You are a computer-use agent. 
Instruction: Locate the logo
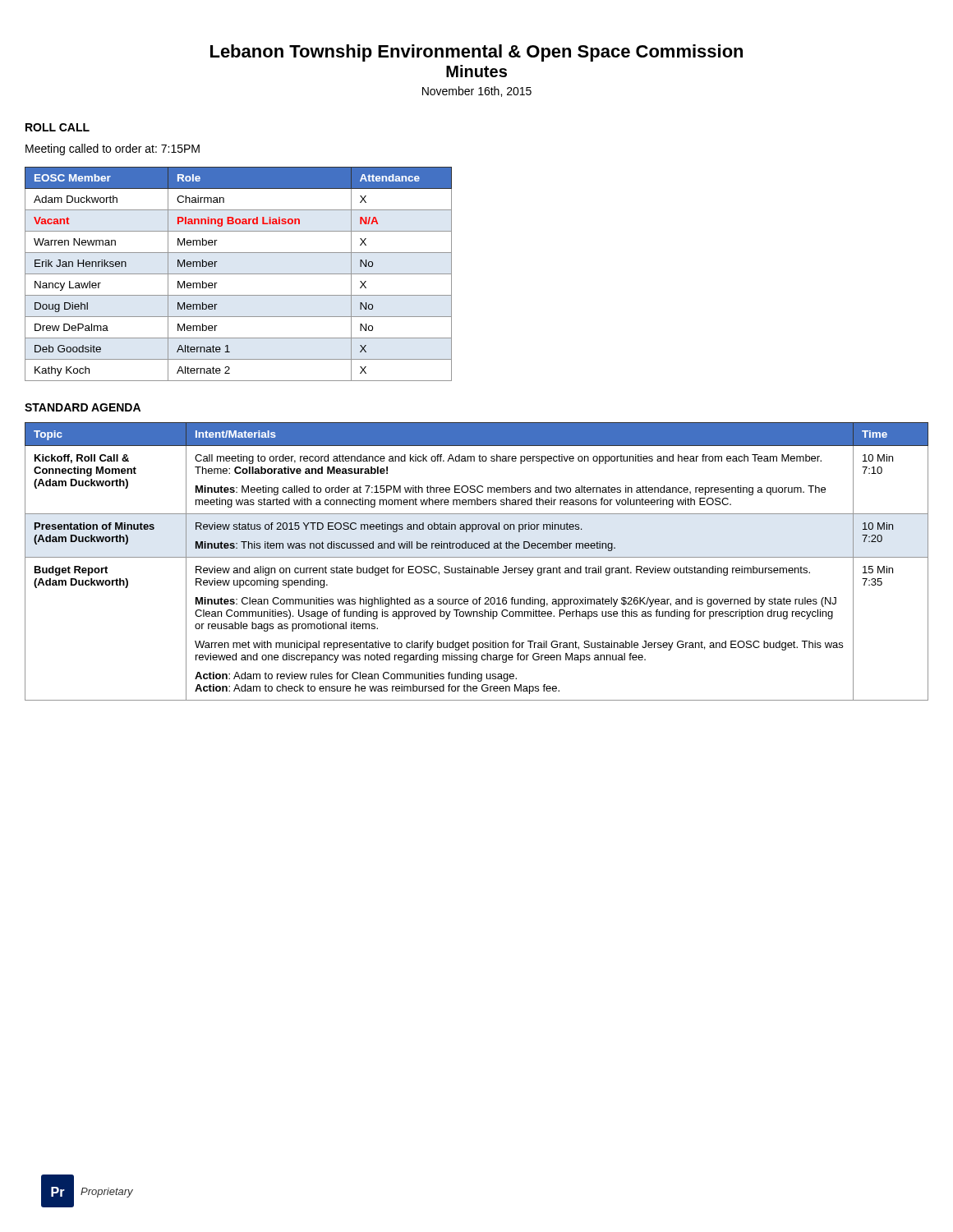[87, 1191]
